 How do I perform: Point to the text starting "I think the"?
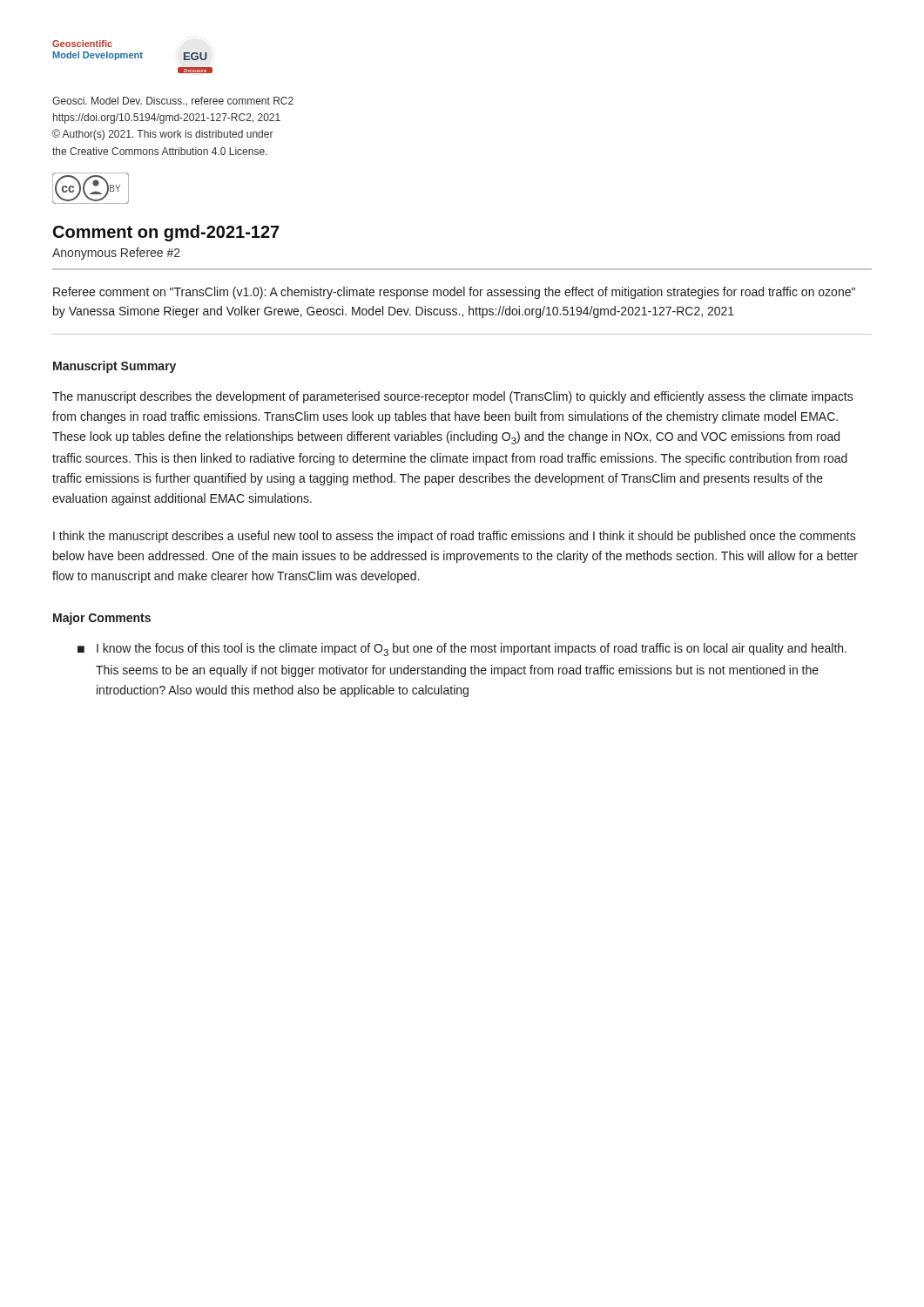click(455, 556)
